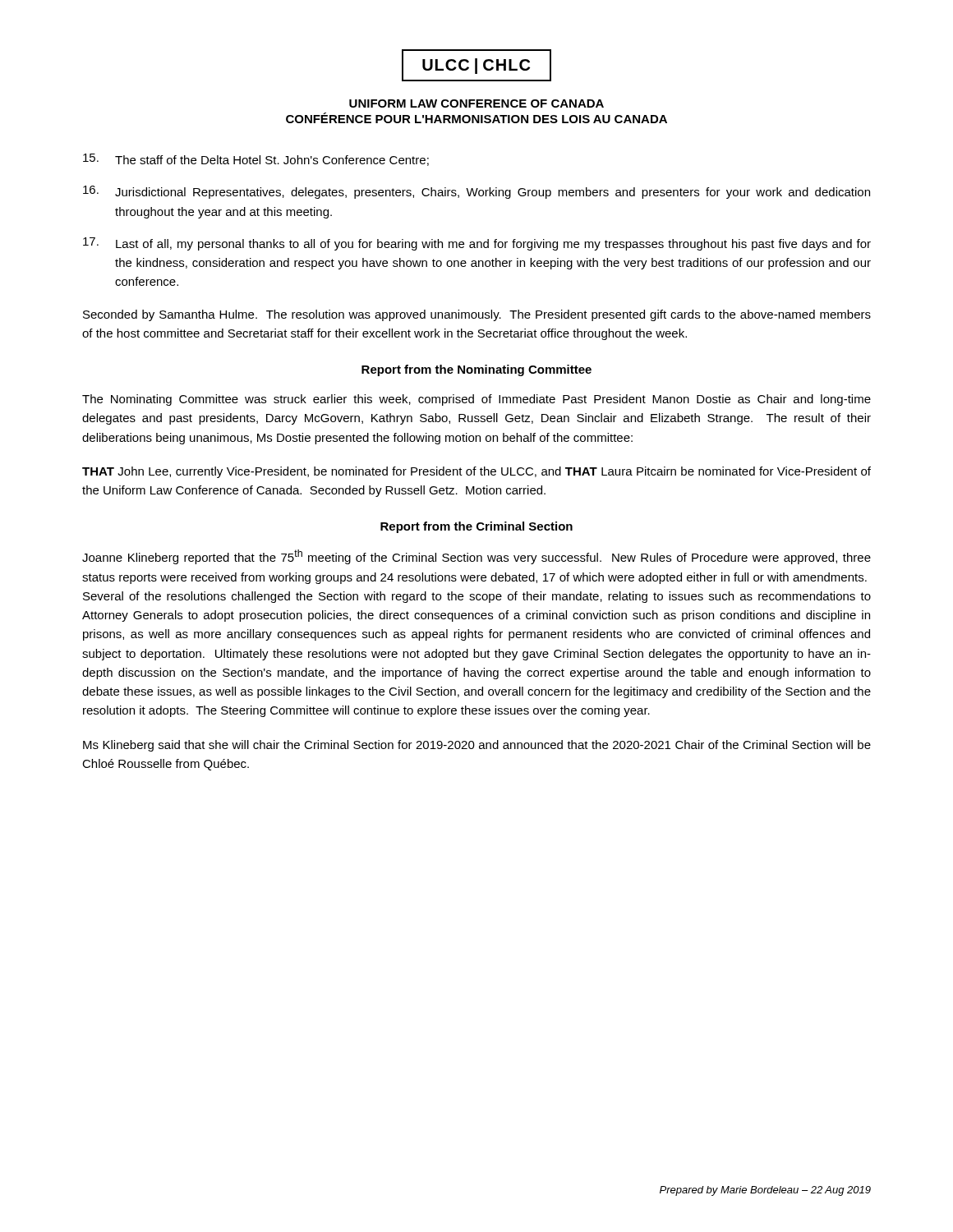Select the text block containing "Seconded by Samantha Hulme."

476,323
